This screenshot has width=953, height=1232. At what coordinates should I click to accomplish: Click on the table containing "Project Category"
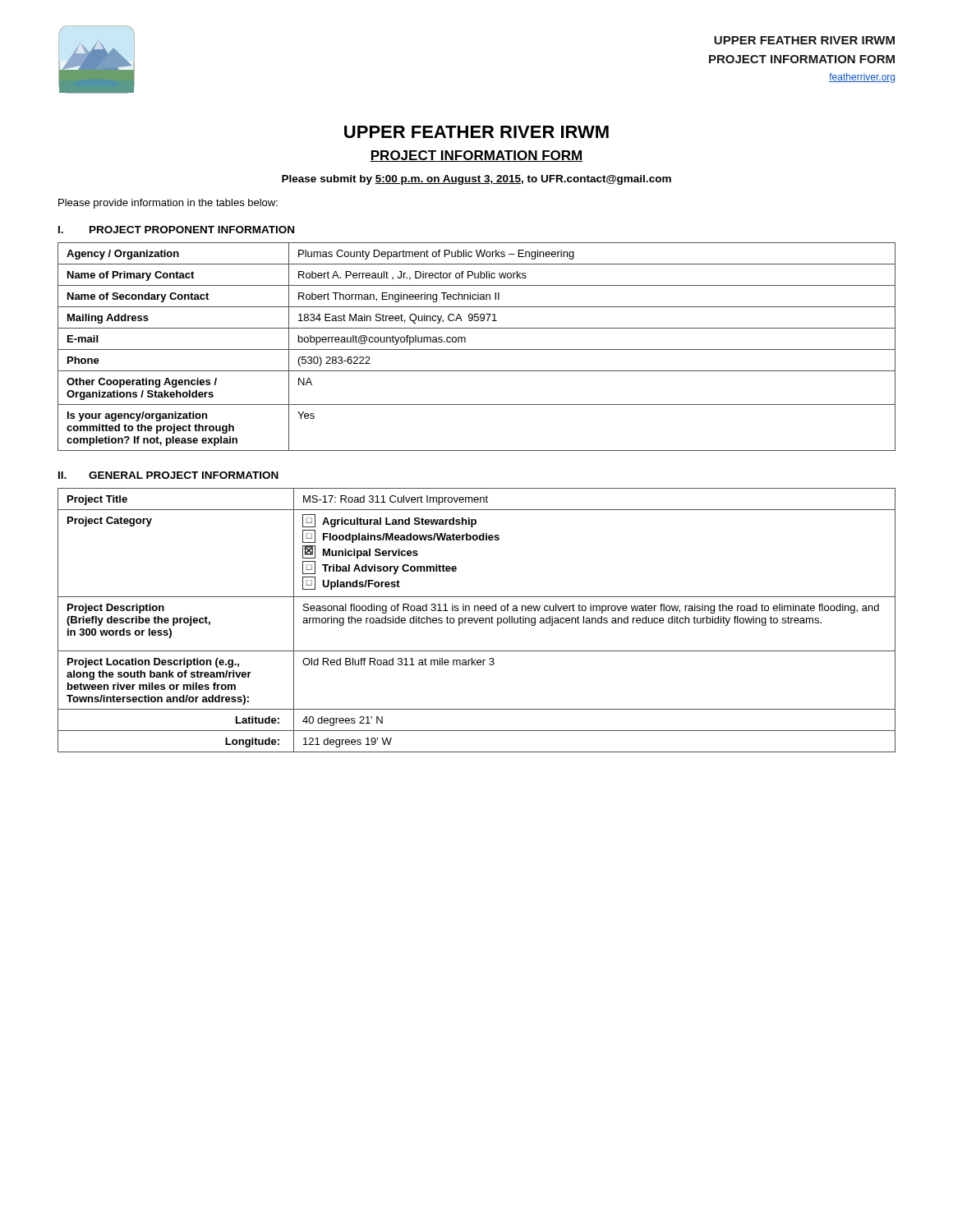coord(476,620)
